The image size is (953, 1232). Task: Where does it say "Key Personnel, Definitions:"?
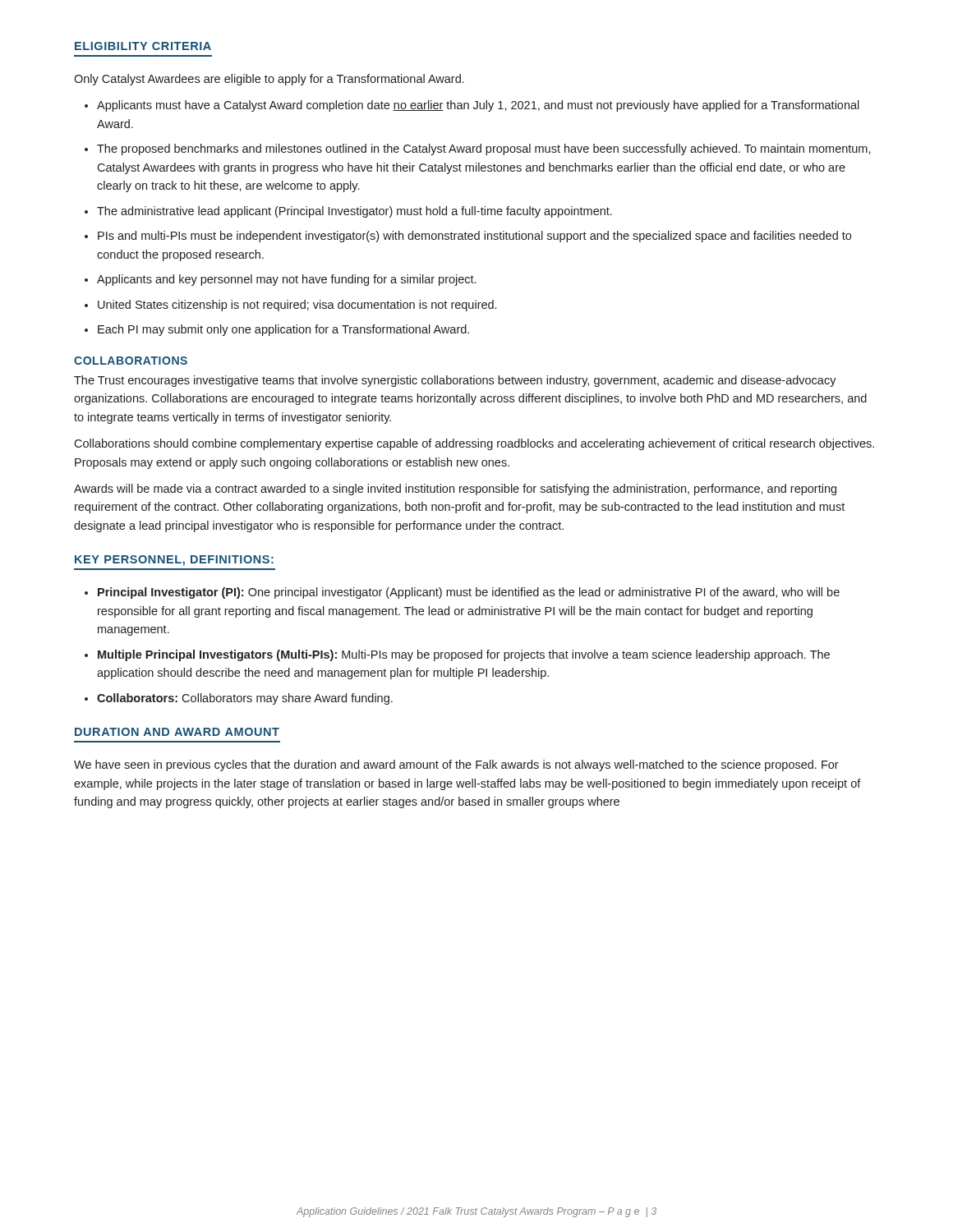(x=174, y=562)
